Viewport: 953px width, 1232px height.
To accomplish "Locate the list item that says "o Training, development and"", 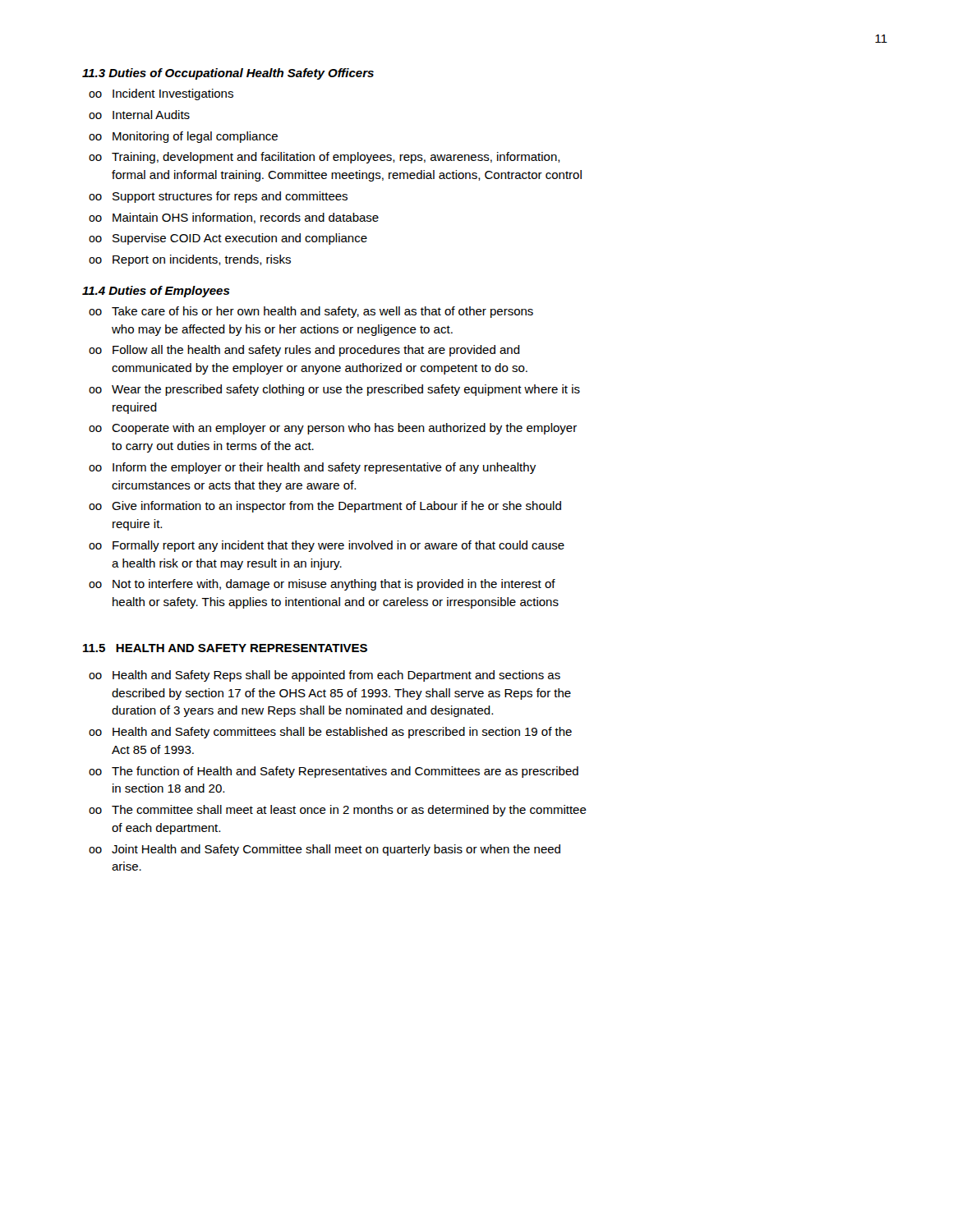I will (476, 166).
